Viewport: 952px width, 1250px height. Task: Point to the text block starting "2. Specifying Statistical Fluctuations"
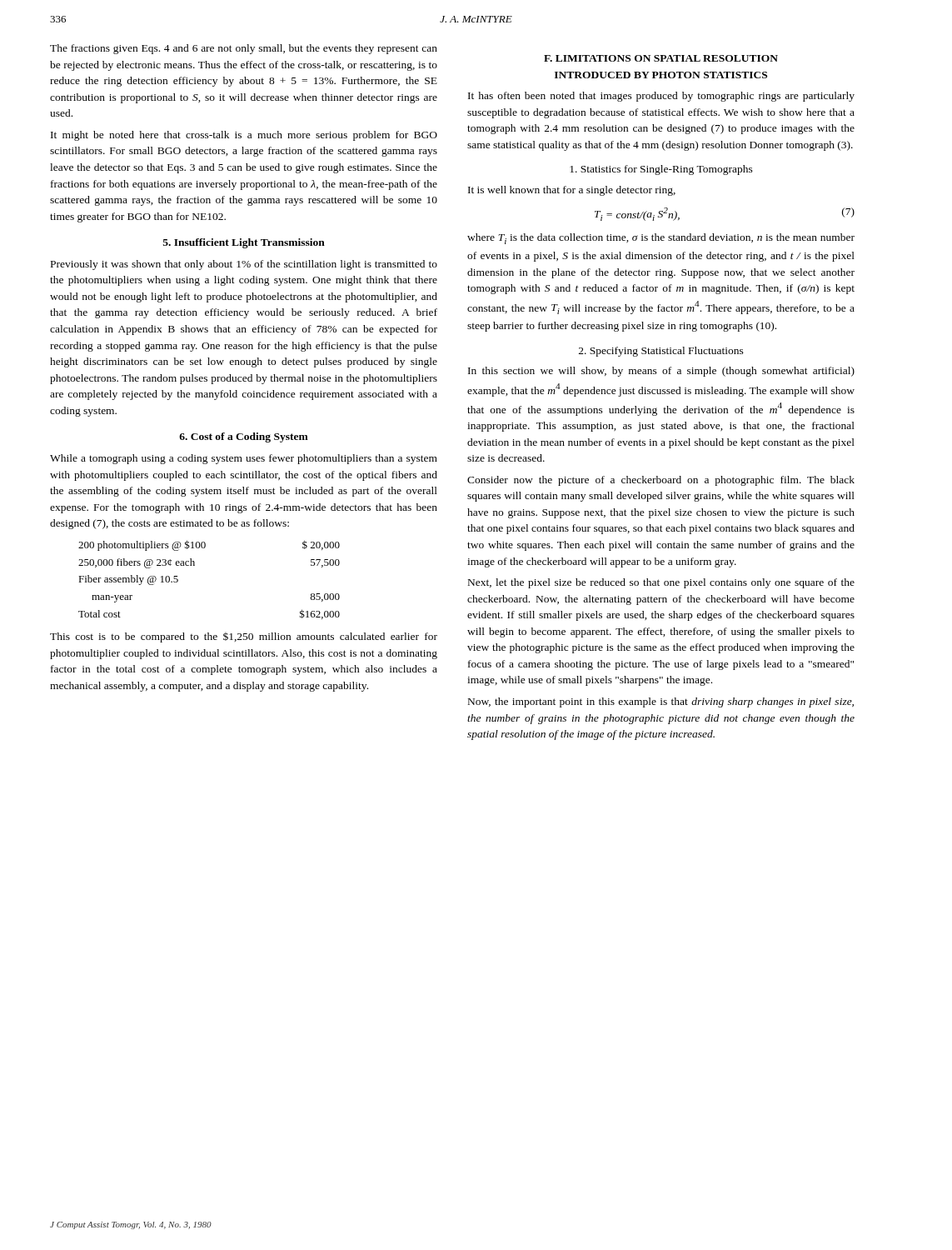tap(661, 350)
